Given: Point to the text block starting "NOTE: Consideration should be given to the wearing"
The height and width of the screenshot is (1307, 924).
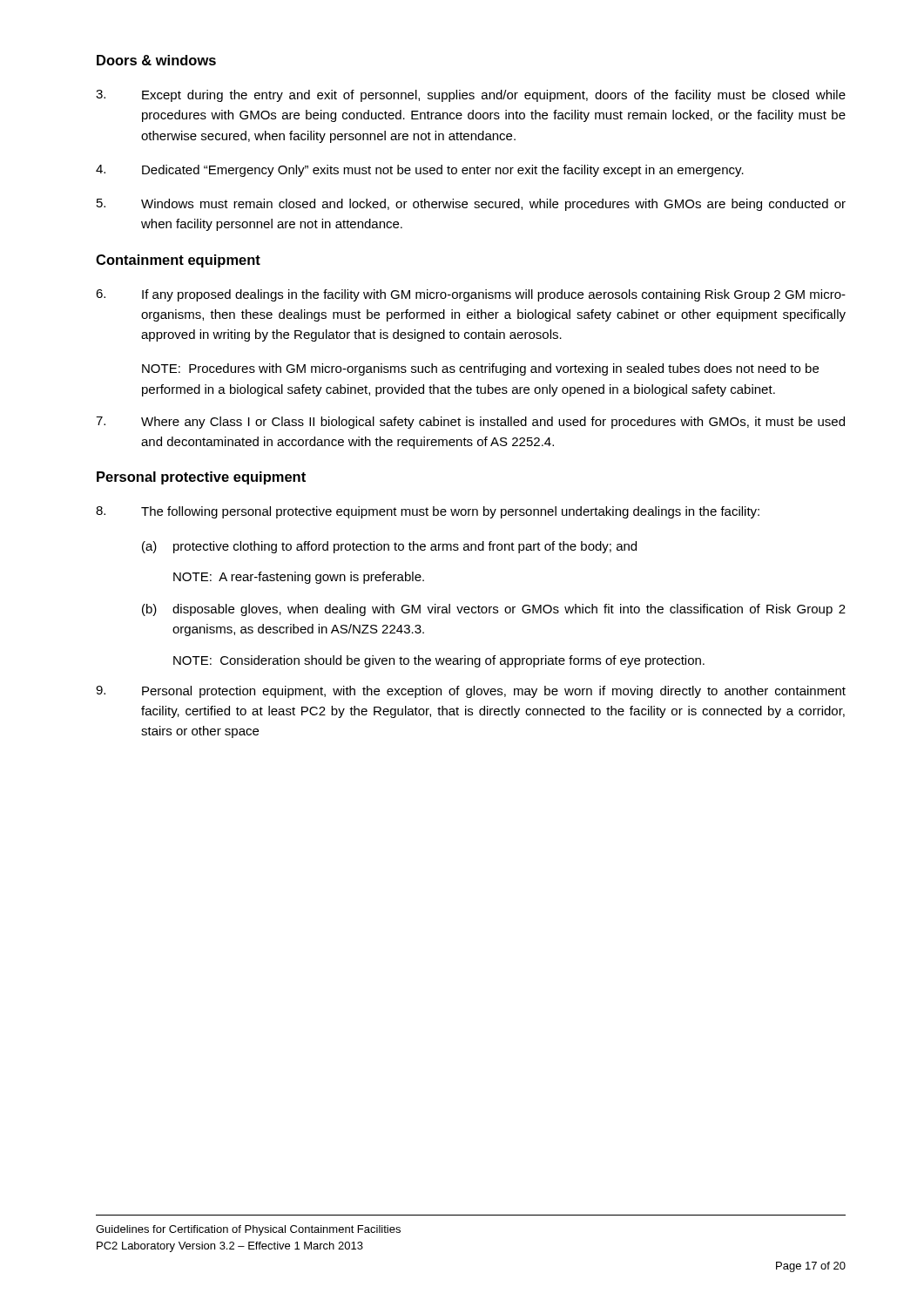Looking at the screenshot, I should click(x=439, y=660).
